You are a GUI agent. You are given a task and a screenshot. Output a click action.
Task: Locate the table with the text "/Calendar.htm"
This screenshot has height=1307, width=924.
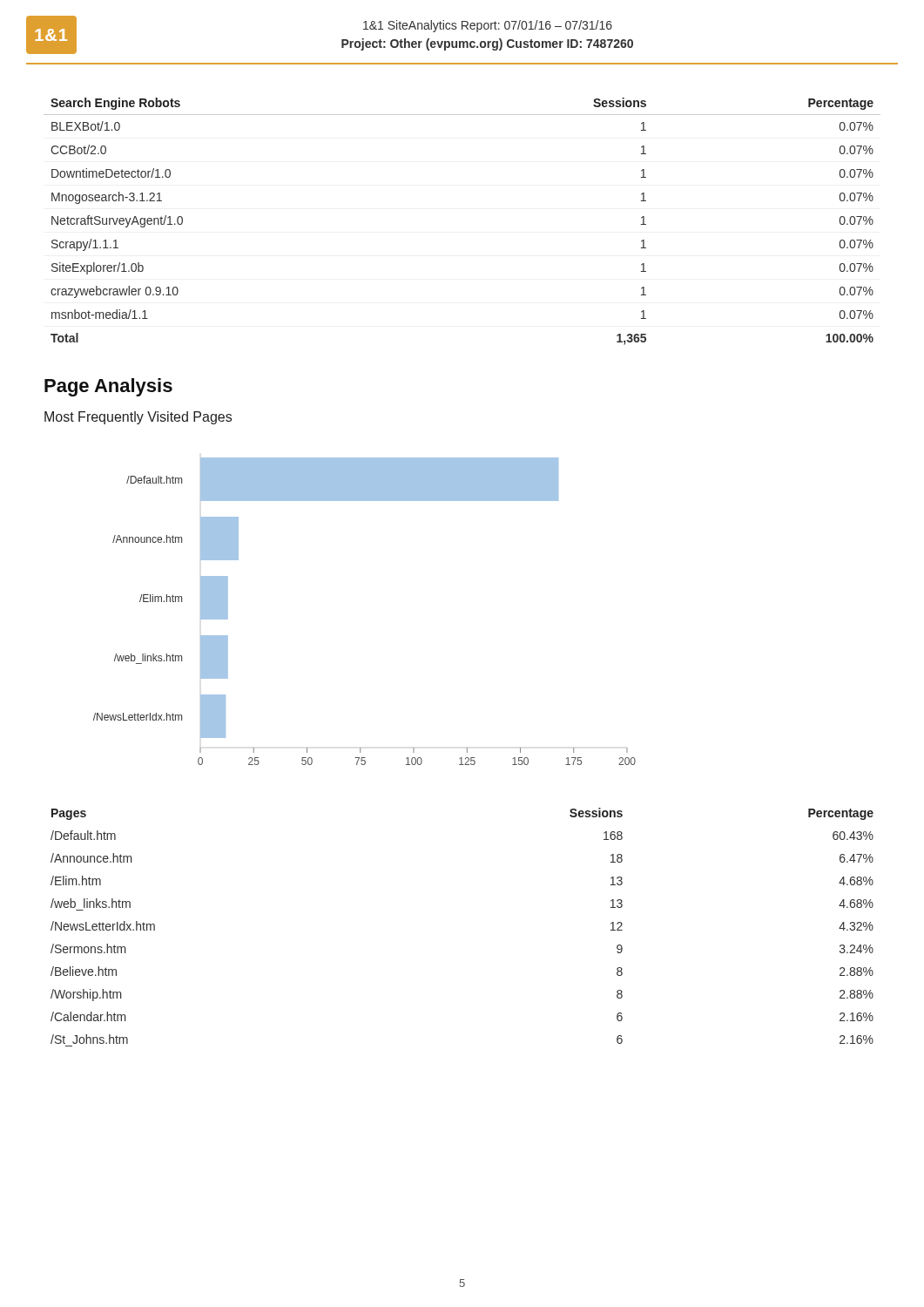[x=462, y=926]
